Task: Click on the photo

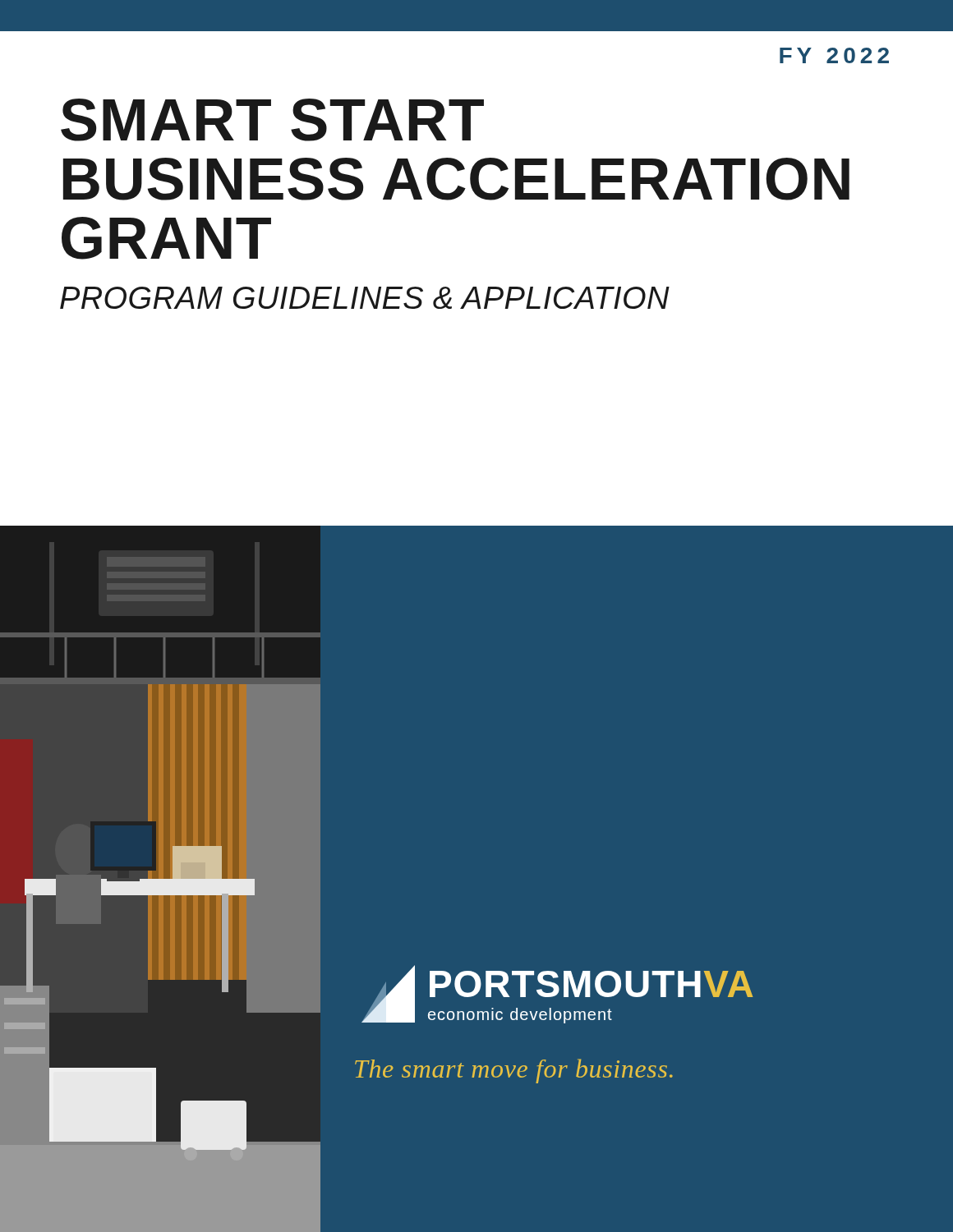Action: coord(160,879)
